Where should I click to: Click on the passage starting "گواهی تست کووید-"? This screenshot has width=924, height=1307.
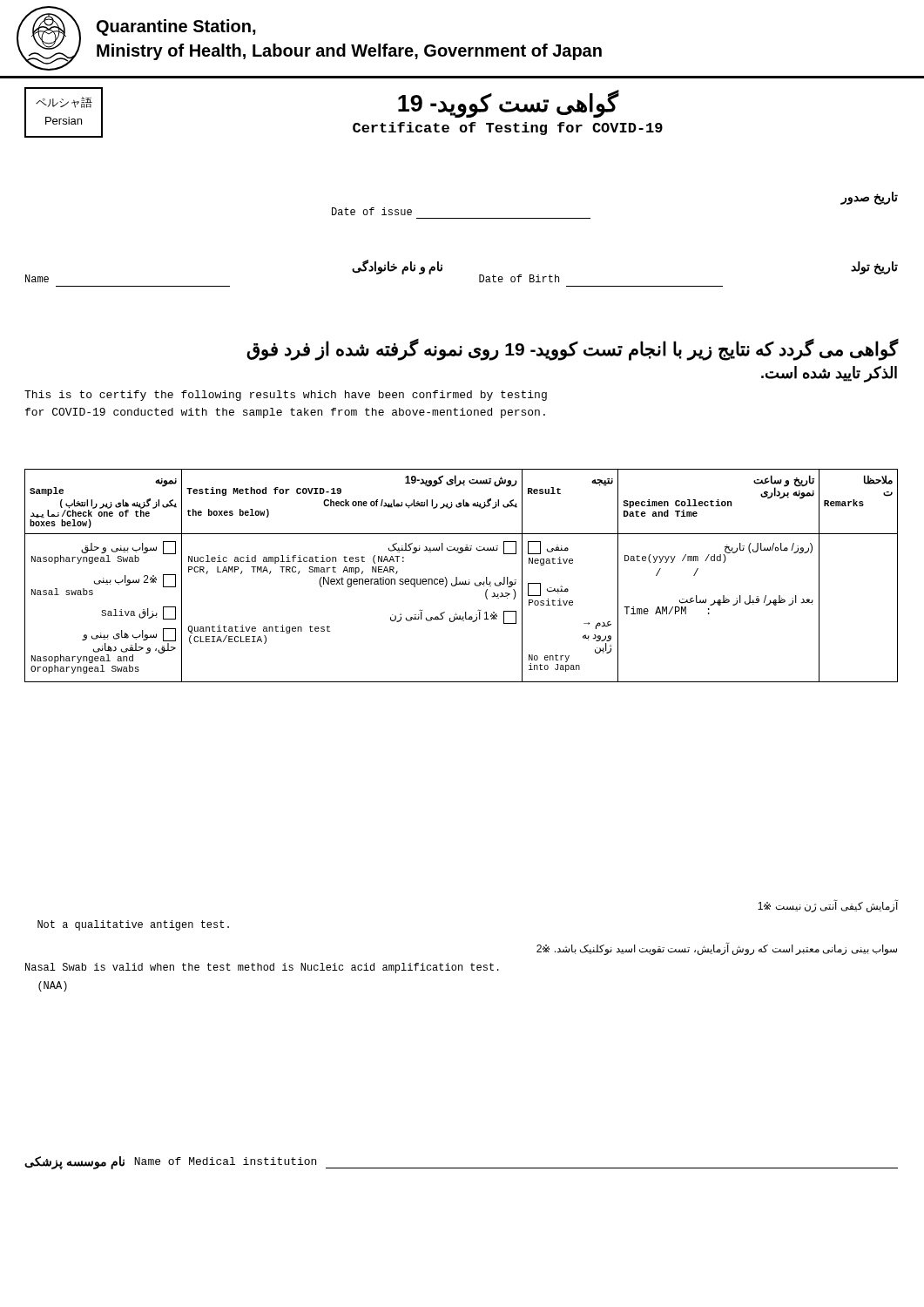point(508,113)
